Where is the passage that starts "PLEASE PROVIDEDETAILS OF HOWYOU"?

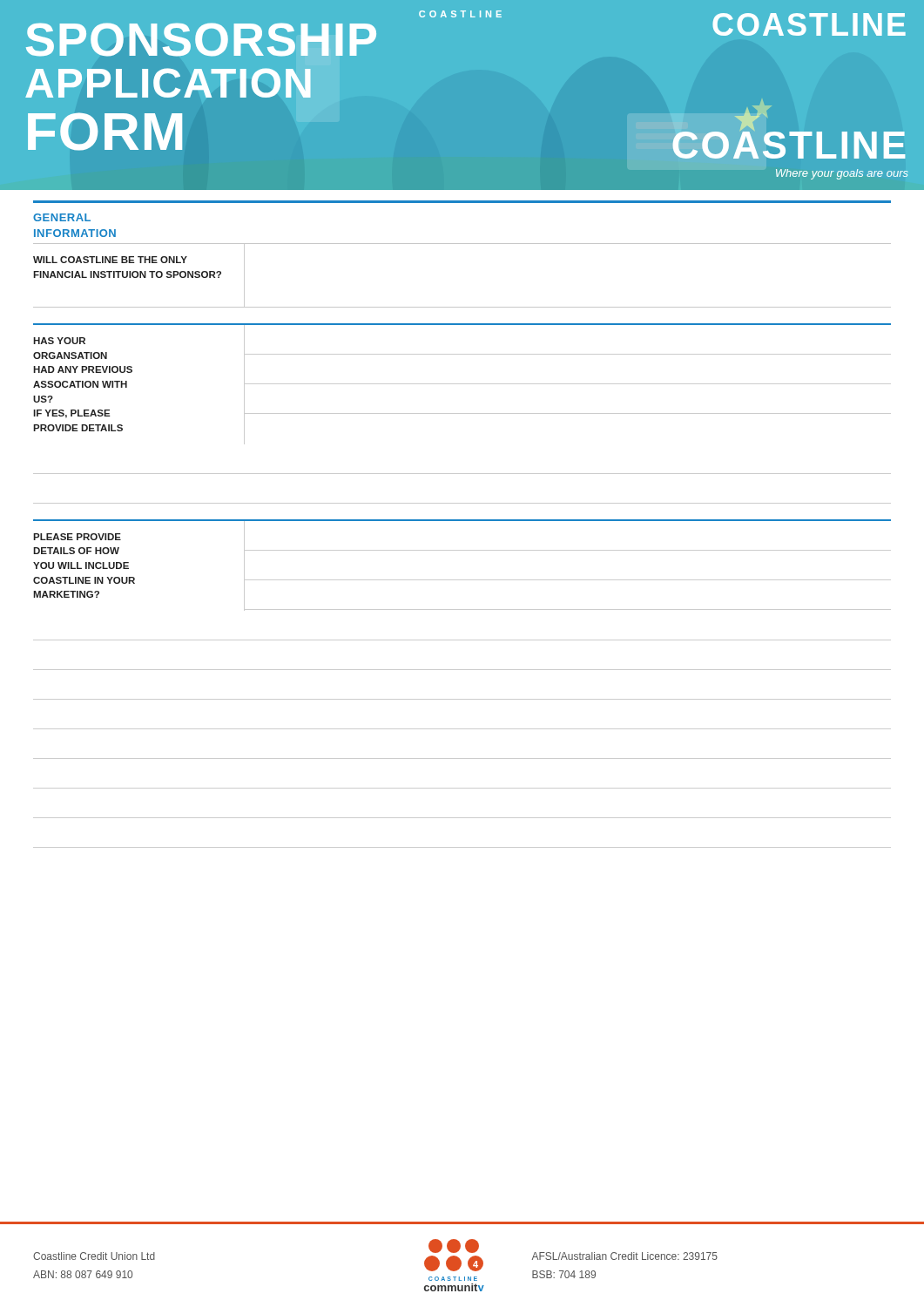pos(462,566)
